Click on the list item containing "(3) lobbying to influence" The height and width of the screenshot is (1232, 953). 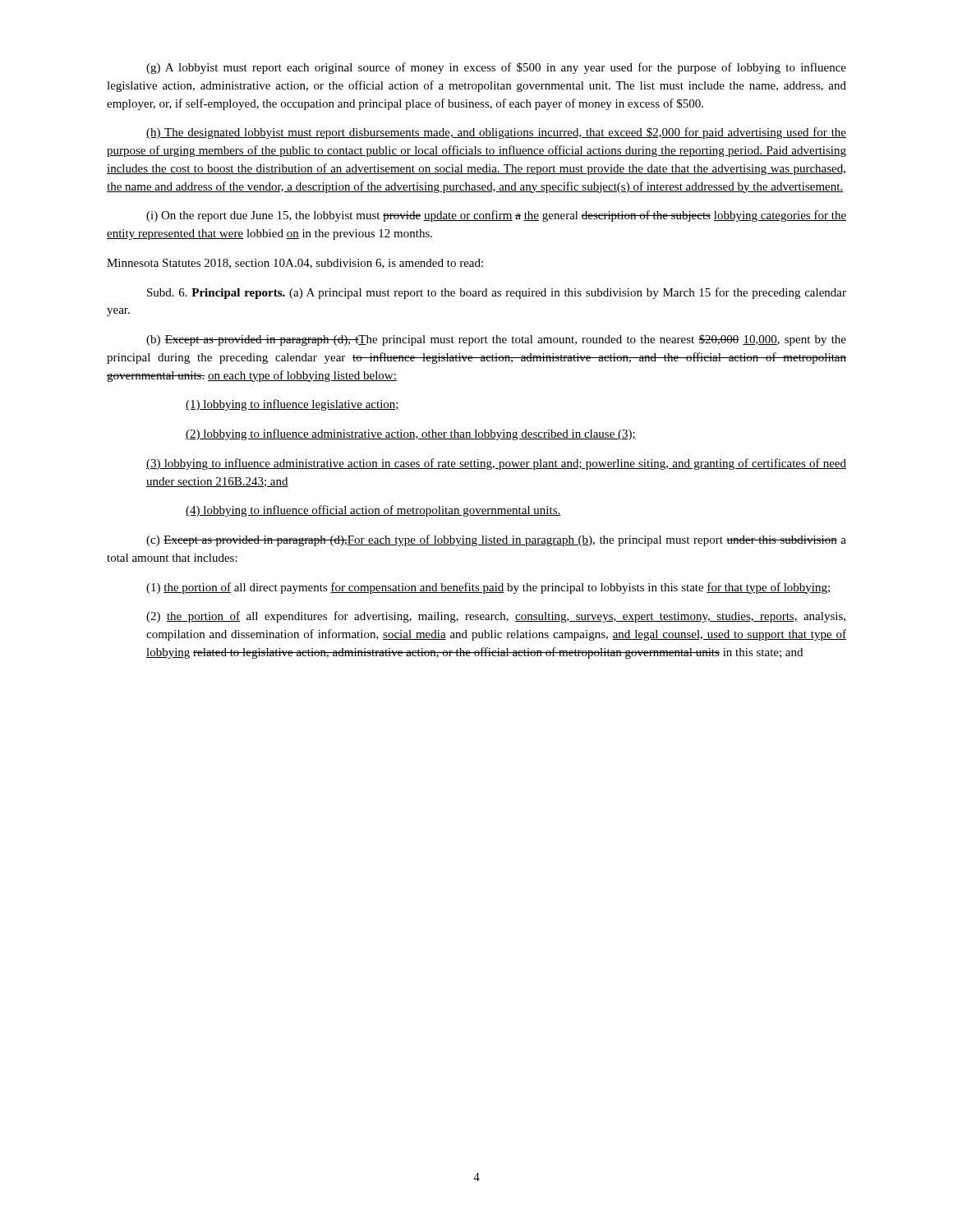tap(496, 473)
